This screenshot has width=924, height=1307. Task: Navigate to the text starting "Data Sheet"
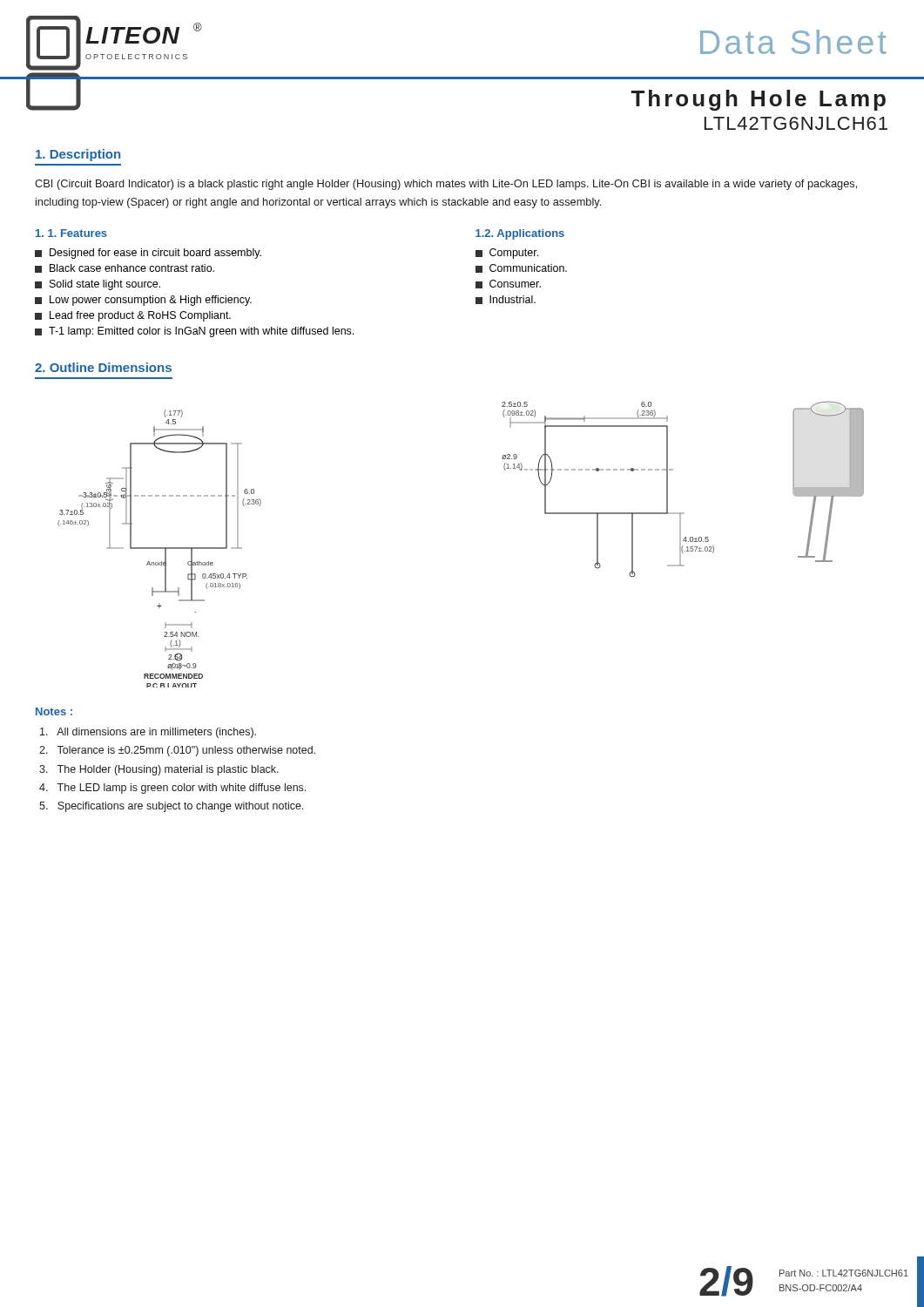click(x=793, y=43)
